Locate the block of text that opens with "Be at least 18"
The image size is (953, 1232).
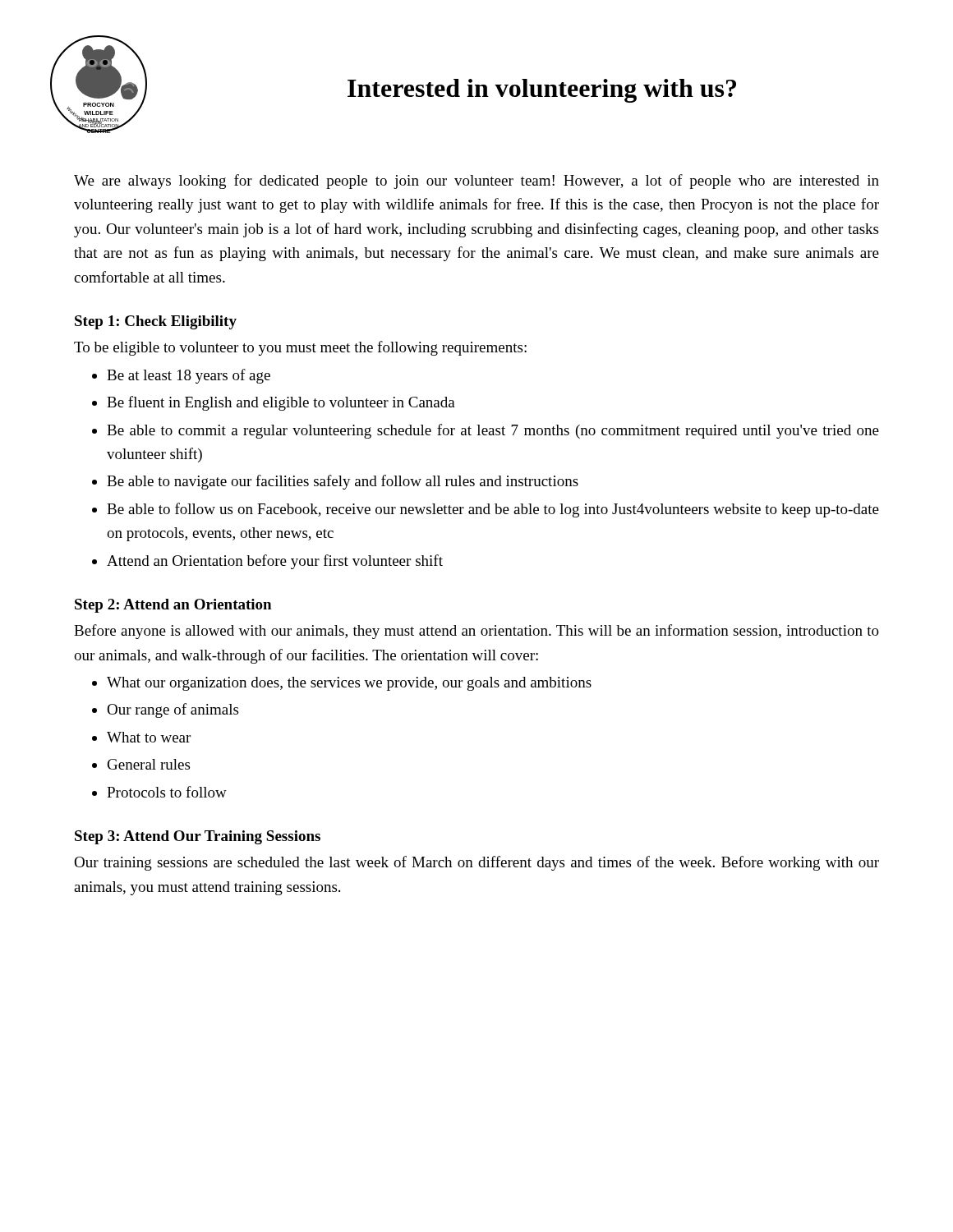189,375
